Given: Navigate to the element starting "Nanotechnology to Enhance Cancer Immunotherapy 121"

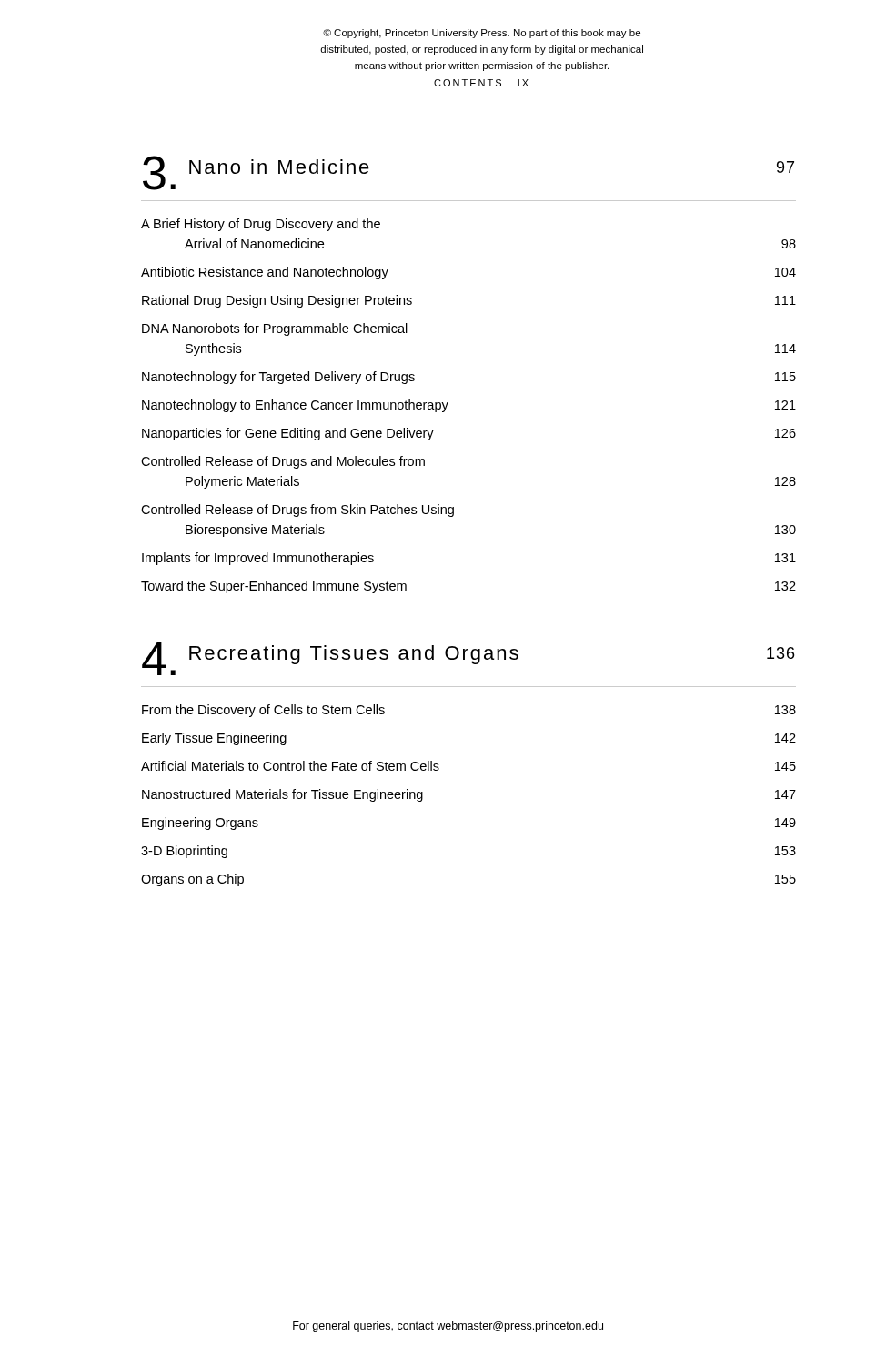Looking at the screenshot, I should [x=294, y=405].
